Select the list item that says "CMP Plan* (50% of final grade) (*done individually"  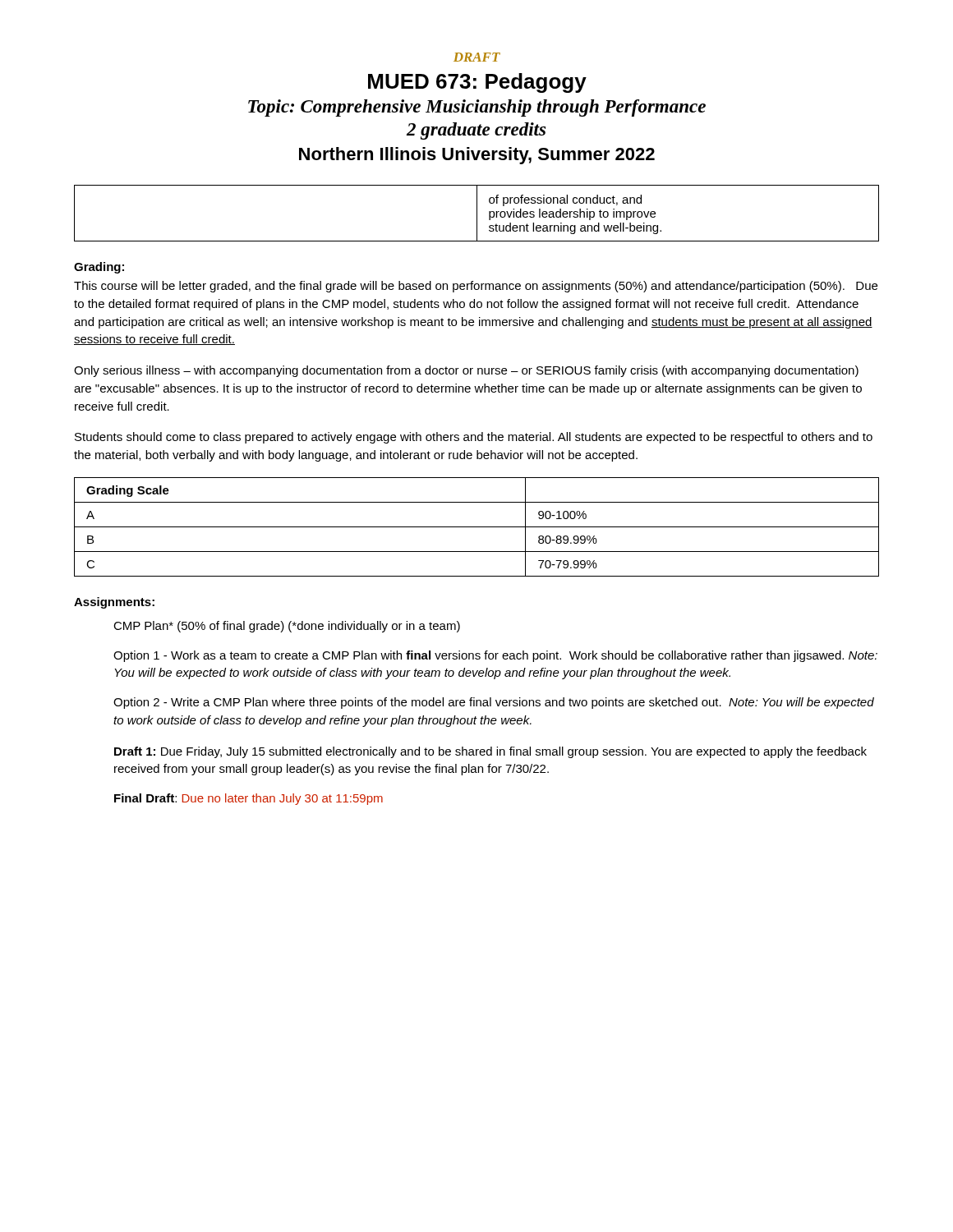pos(287,627)
